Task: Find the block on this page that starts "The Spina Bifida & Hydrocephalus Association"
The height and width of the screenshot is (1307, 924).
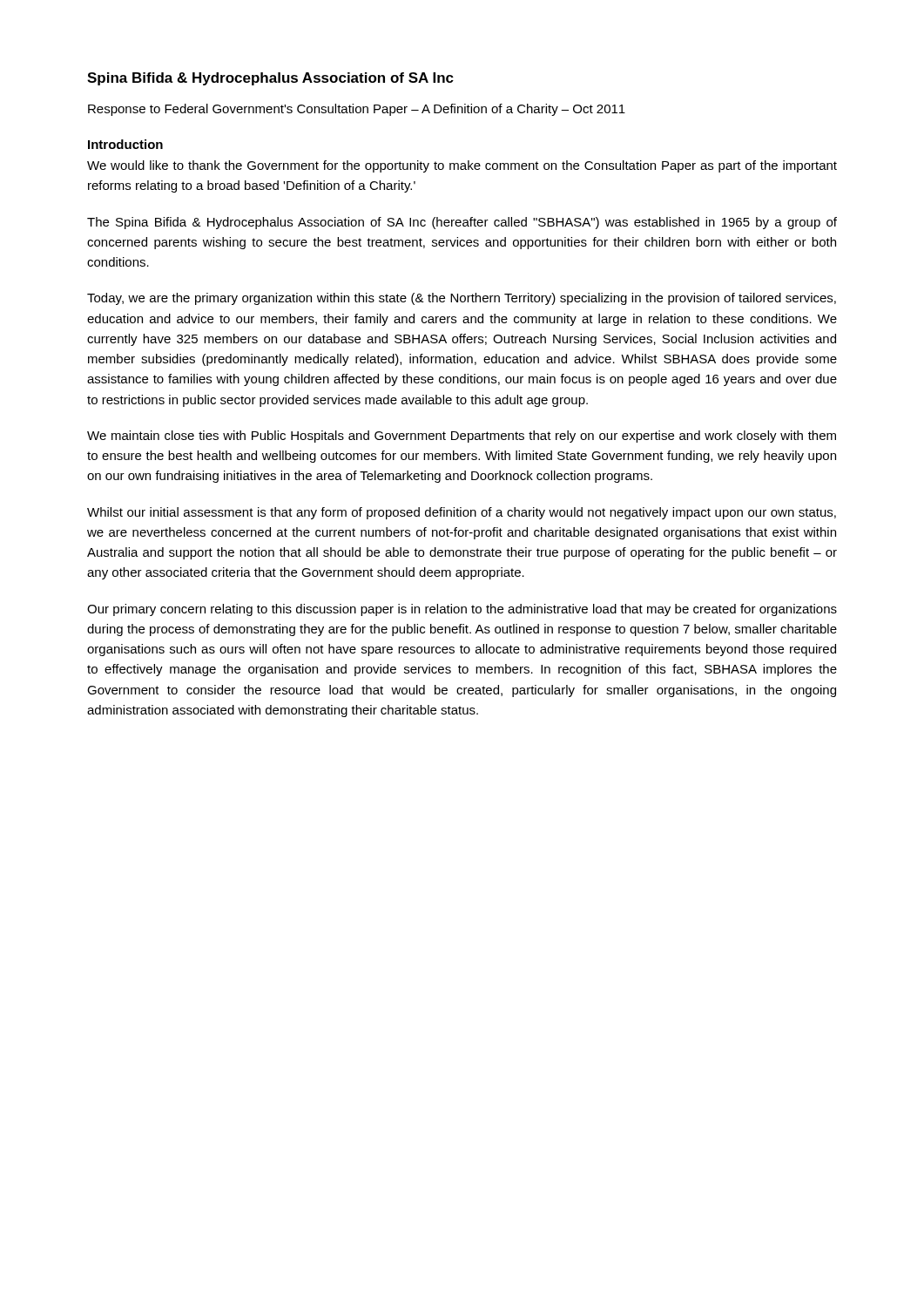Action: (462, 242)
